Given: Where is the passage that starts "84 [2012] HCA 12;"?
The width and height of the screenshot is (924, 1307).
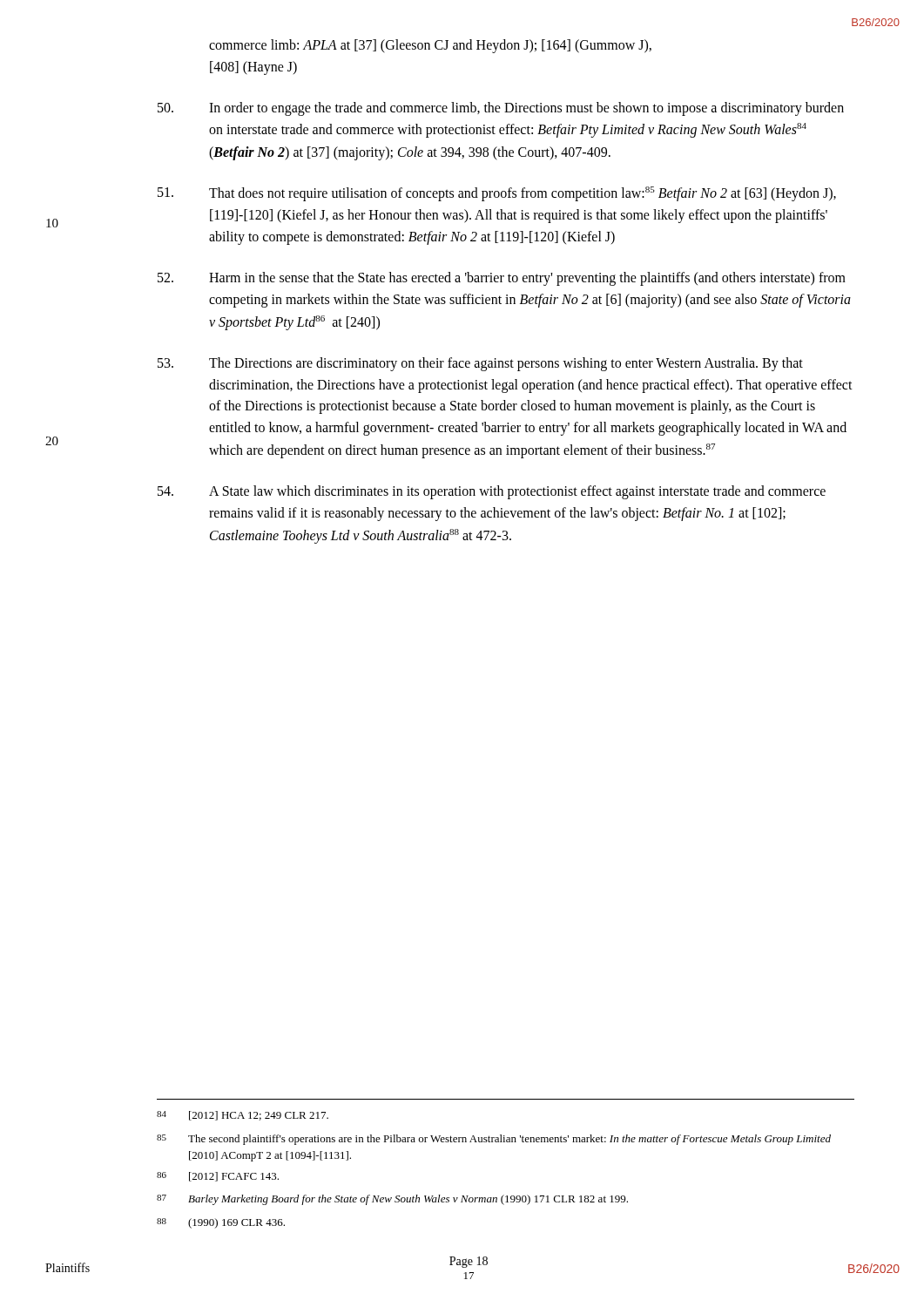Looking at the screenshot, I should 243,1116.
